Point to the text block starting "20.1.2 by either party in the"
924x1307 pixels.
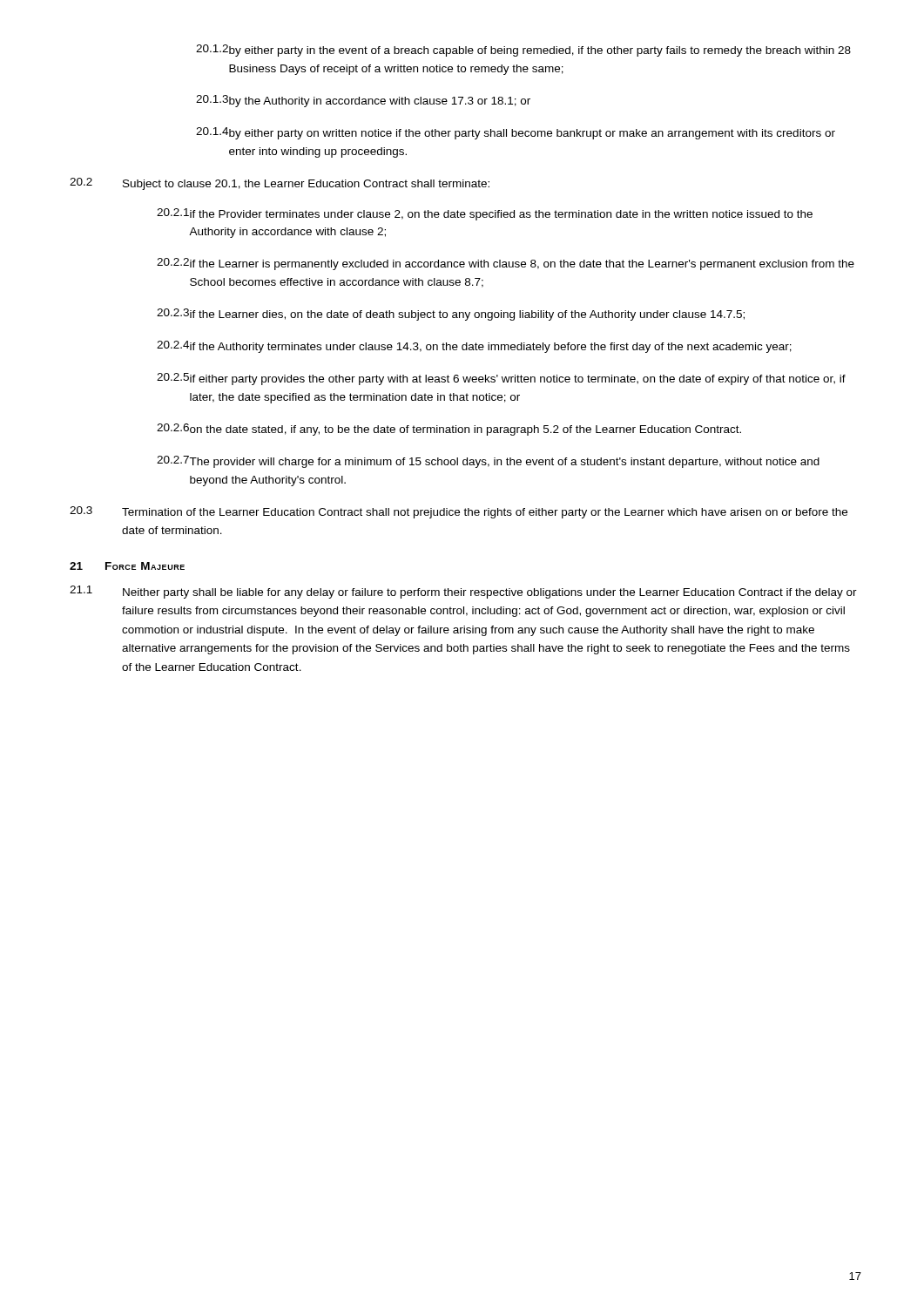click(x=465, y=60)
